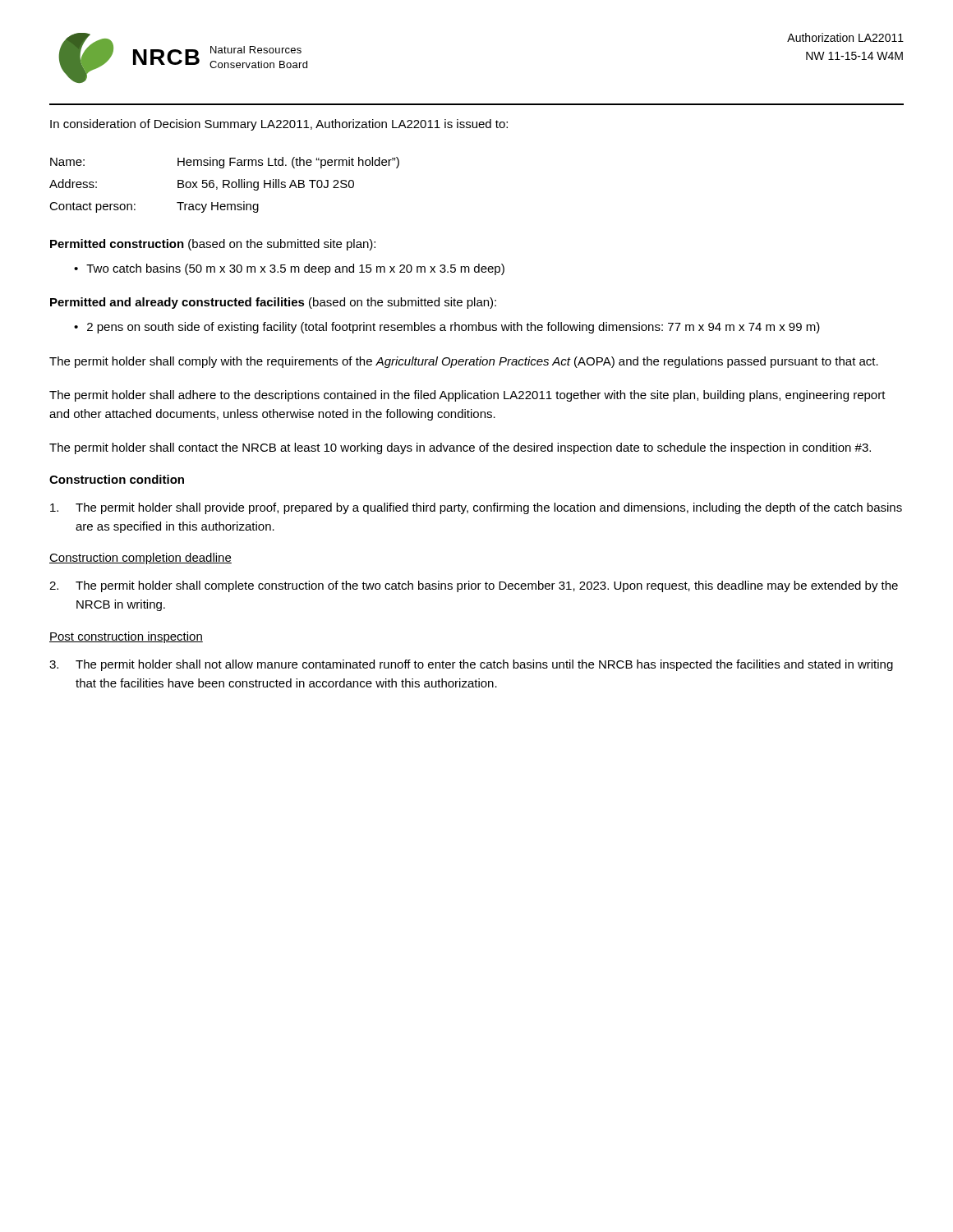The image size is (953, 1232).
Task: Click the passage that begins "The permit holder shall adhere to"
Action: coord(467,404)
